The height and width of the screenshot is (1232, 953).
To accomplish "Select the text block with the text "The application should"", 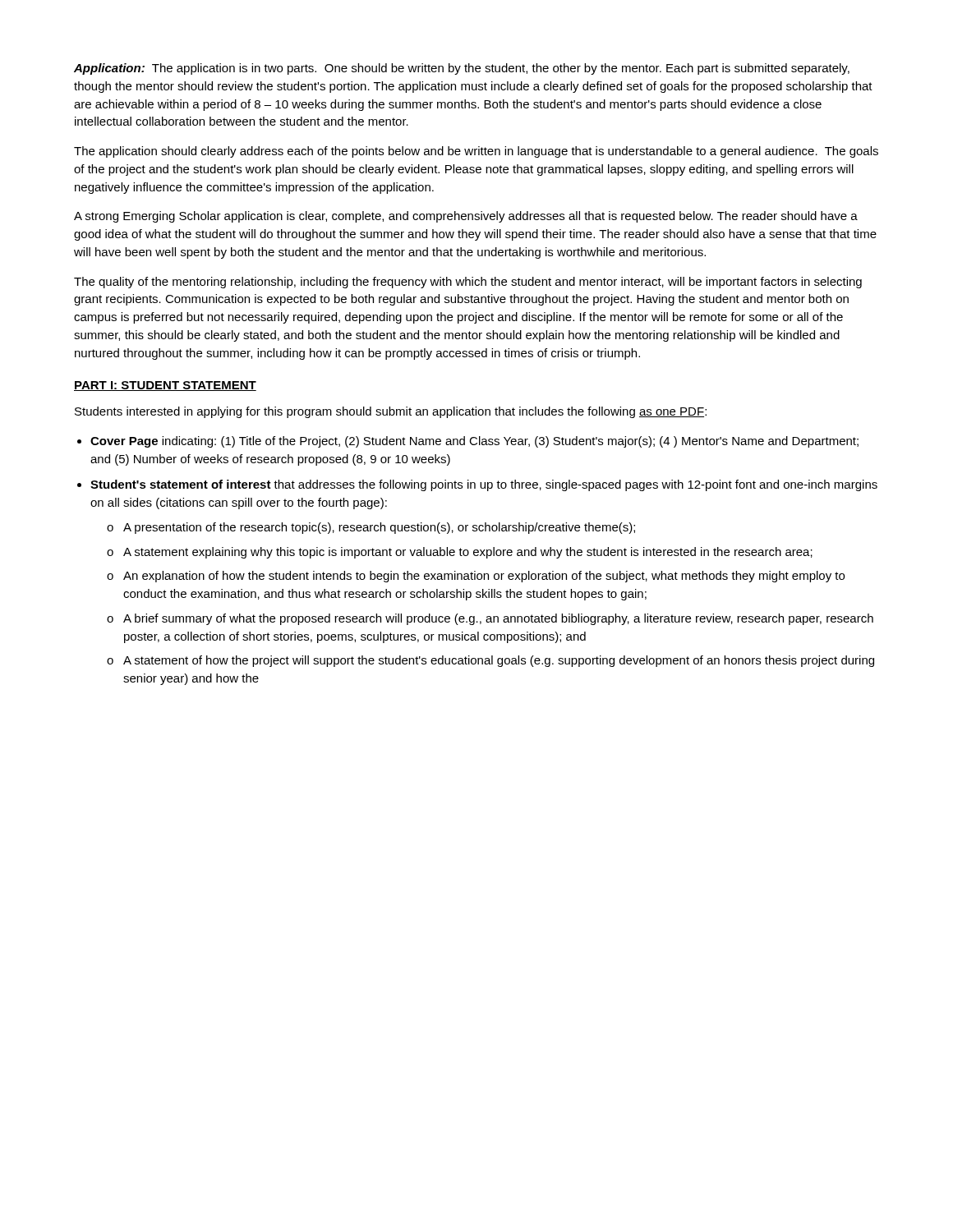I will [476, 169].
